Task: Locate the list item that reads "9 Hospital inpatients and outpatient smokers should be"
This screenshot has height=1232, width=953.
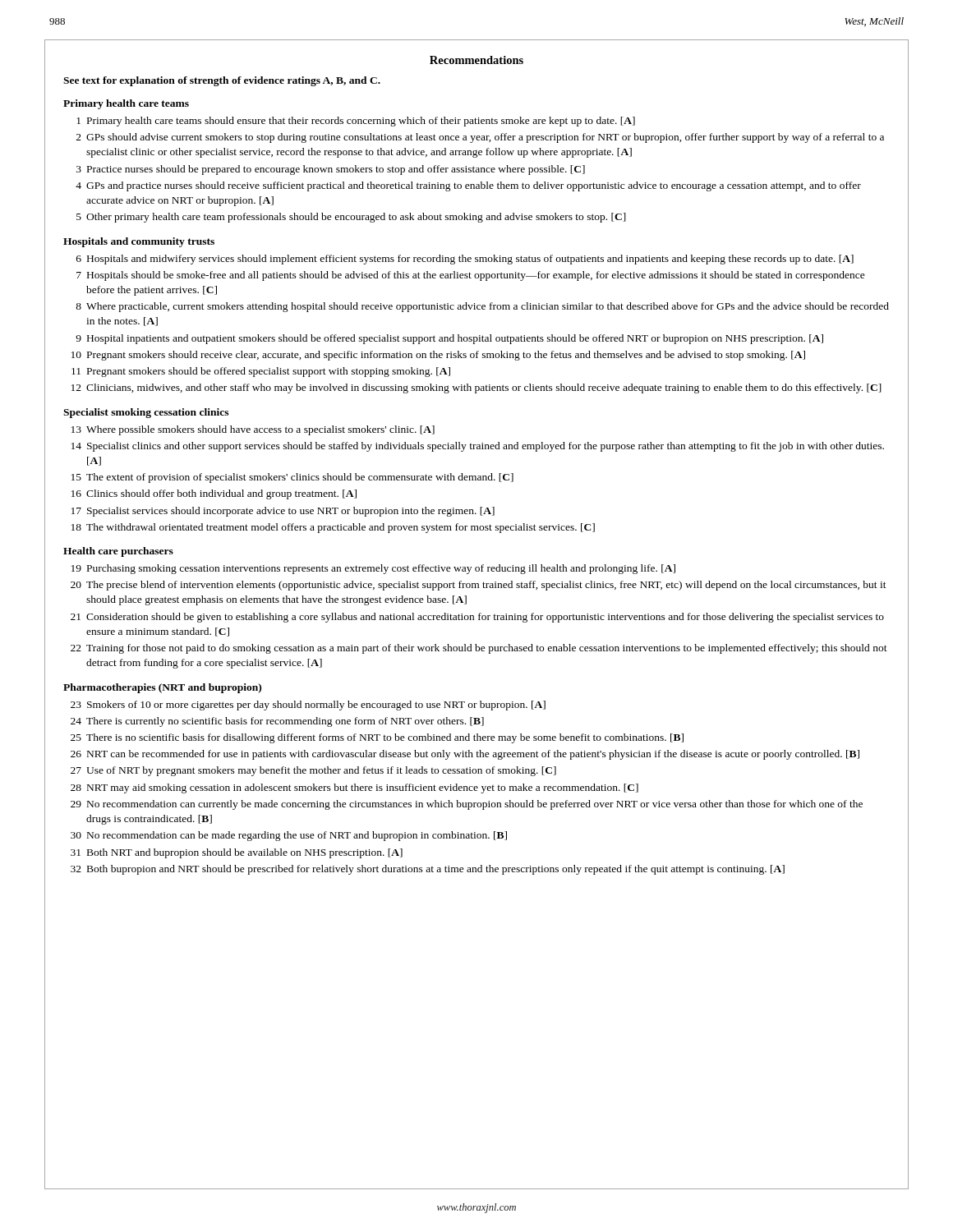Action: 476,338
